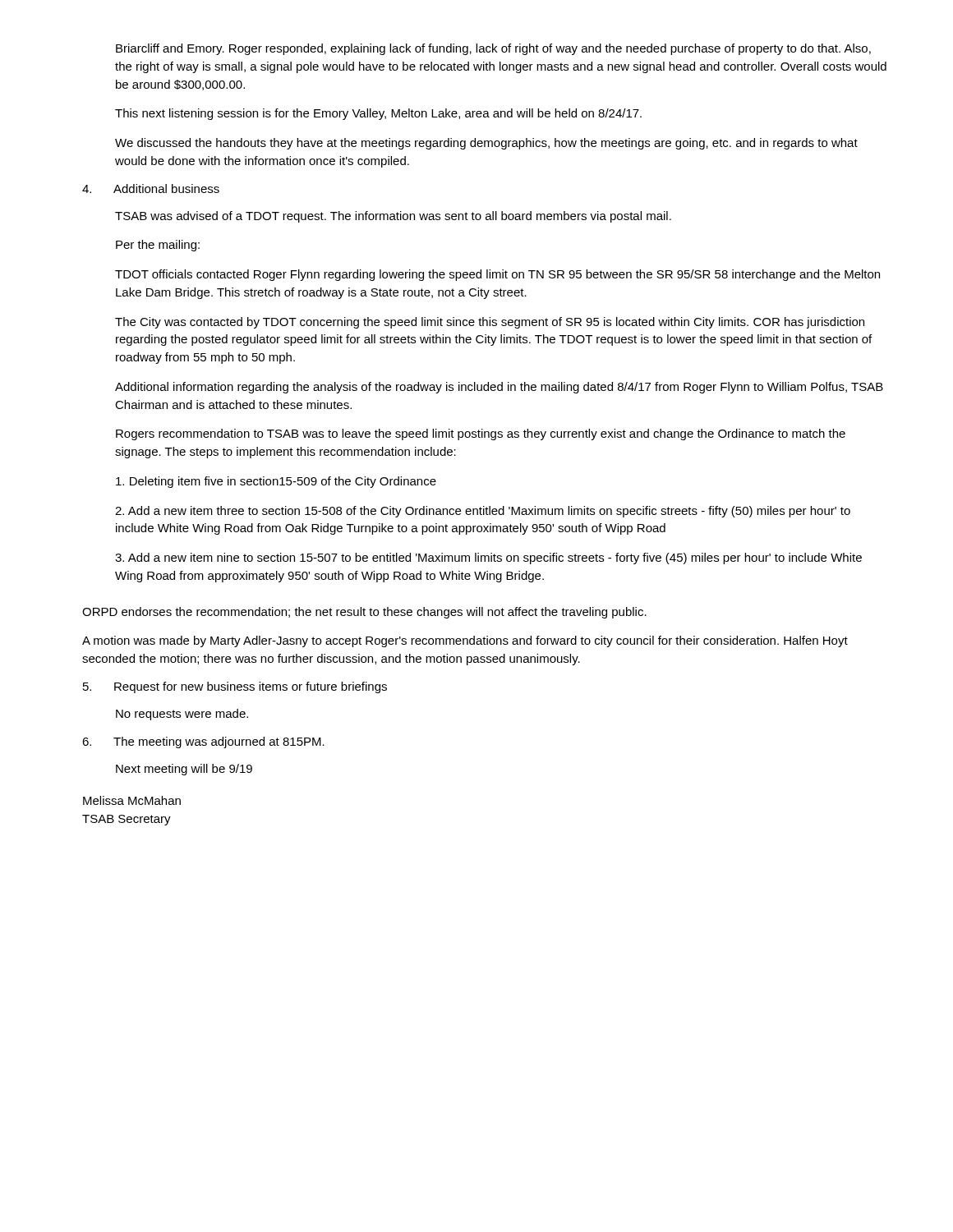Point to the block beginning "This next listening session is for"

[379, 113]
